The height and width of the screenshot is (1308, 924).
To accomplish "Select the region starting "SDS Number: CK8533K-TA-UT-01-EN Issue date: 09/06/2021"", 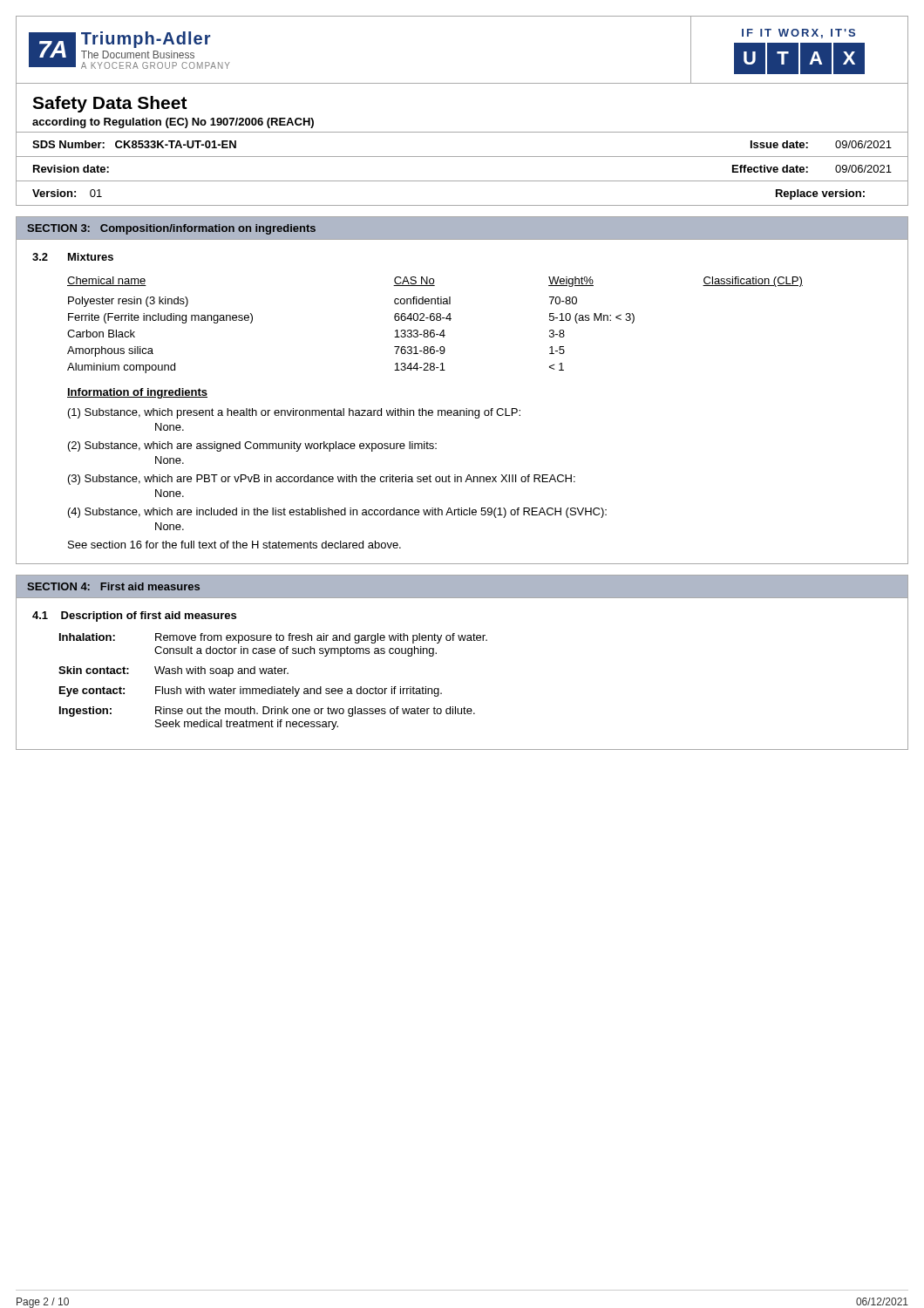I will [x=69, y=144].
